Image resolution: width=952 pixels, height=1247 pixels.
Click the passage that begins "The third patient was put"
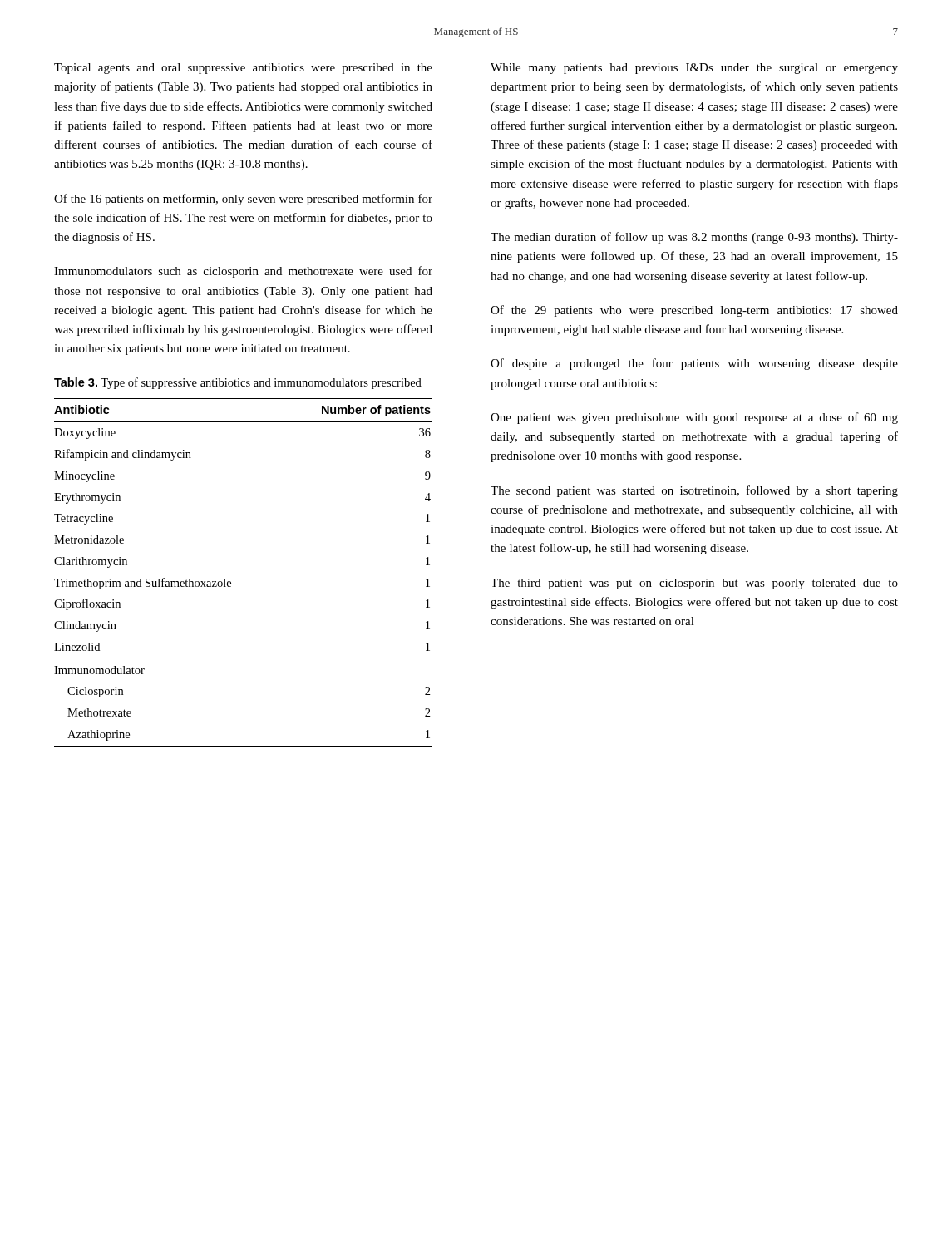pos(694,602)
